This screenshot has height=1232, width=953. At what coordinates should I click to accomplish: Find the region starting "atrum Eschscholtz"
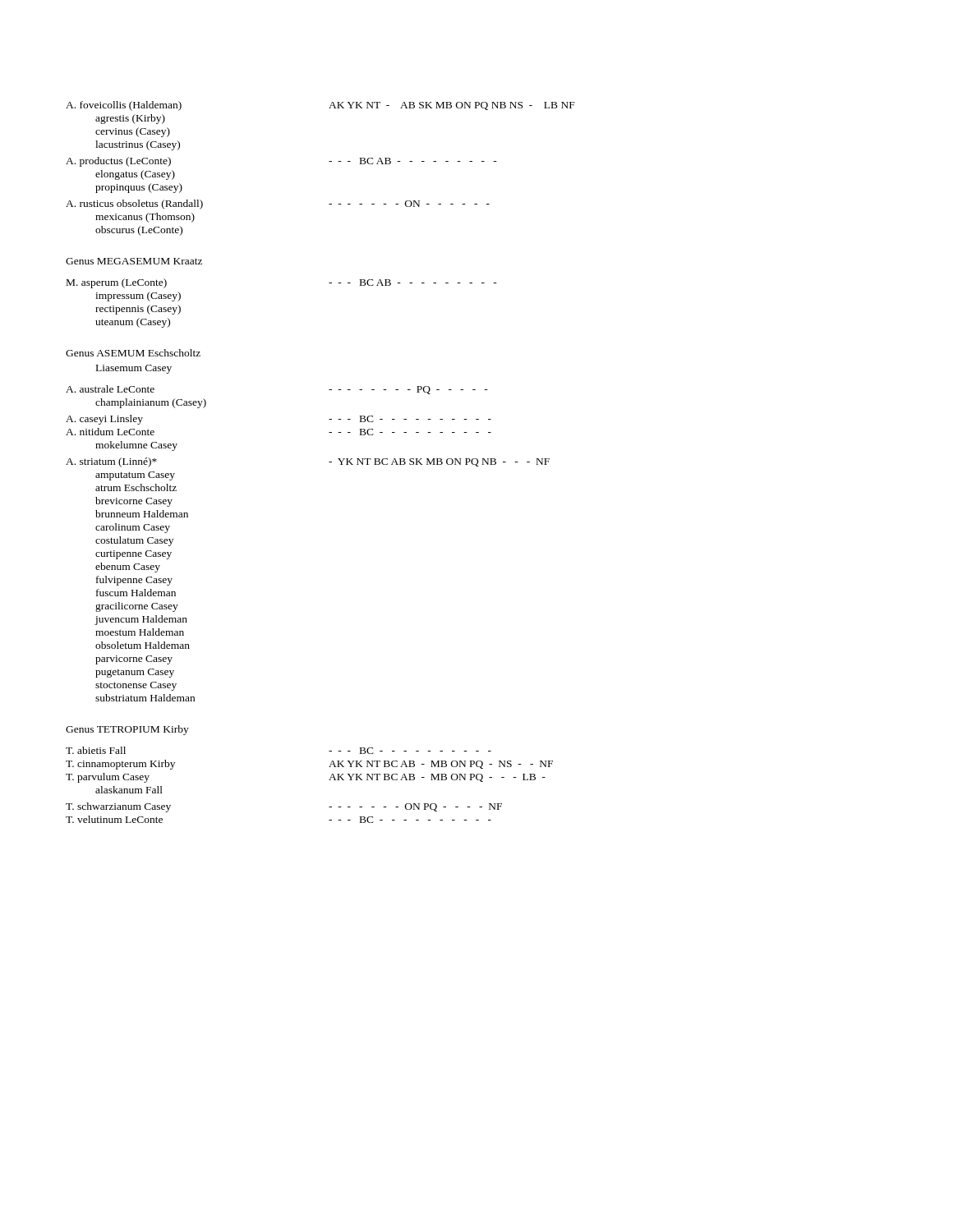tap(136, 487)
